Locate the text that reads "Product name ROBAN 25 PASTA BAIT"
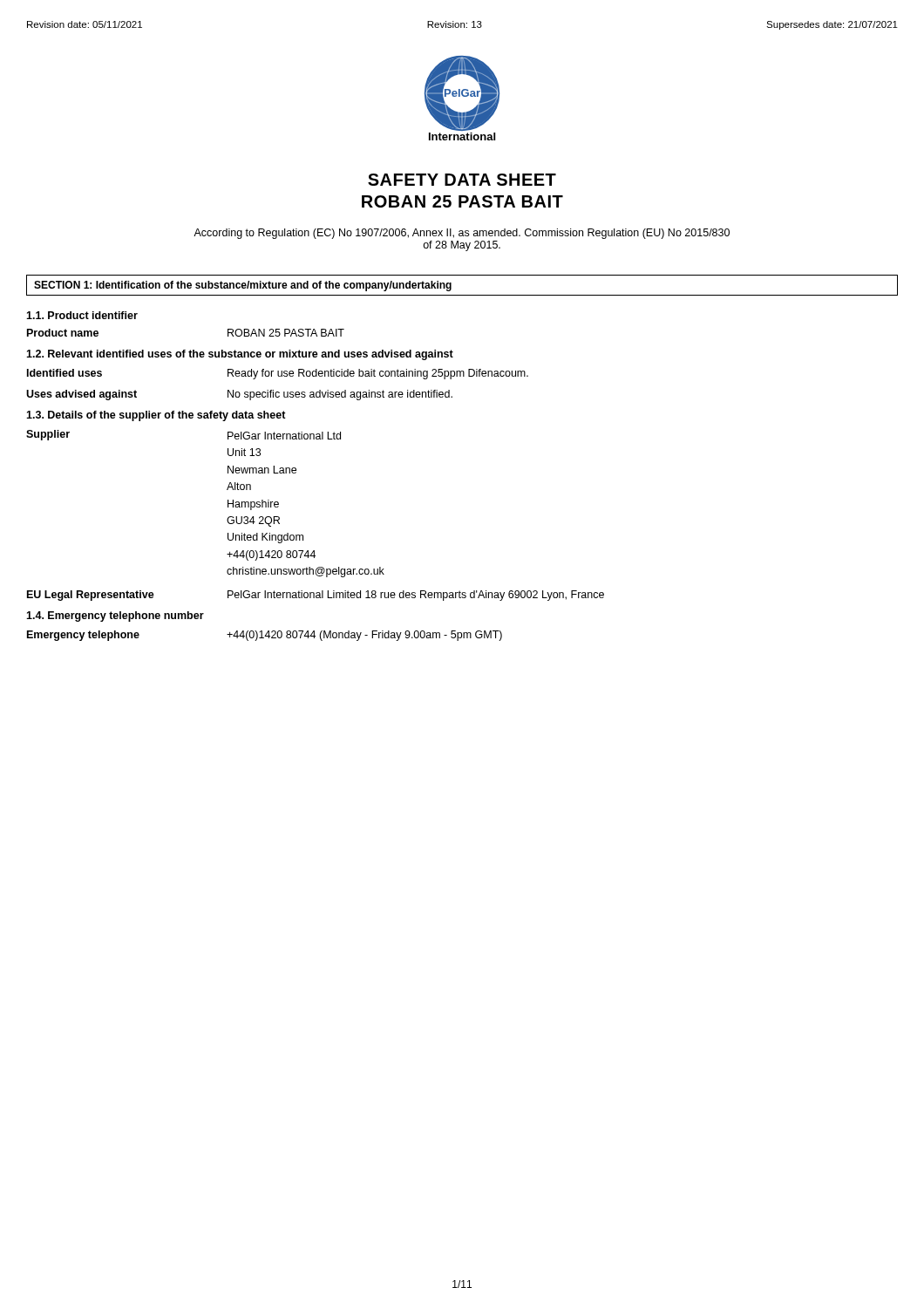Image resolution: width=924 pixels, height=1308 pixels. tap(59, 333)
